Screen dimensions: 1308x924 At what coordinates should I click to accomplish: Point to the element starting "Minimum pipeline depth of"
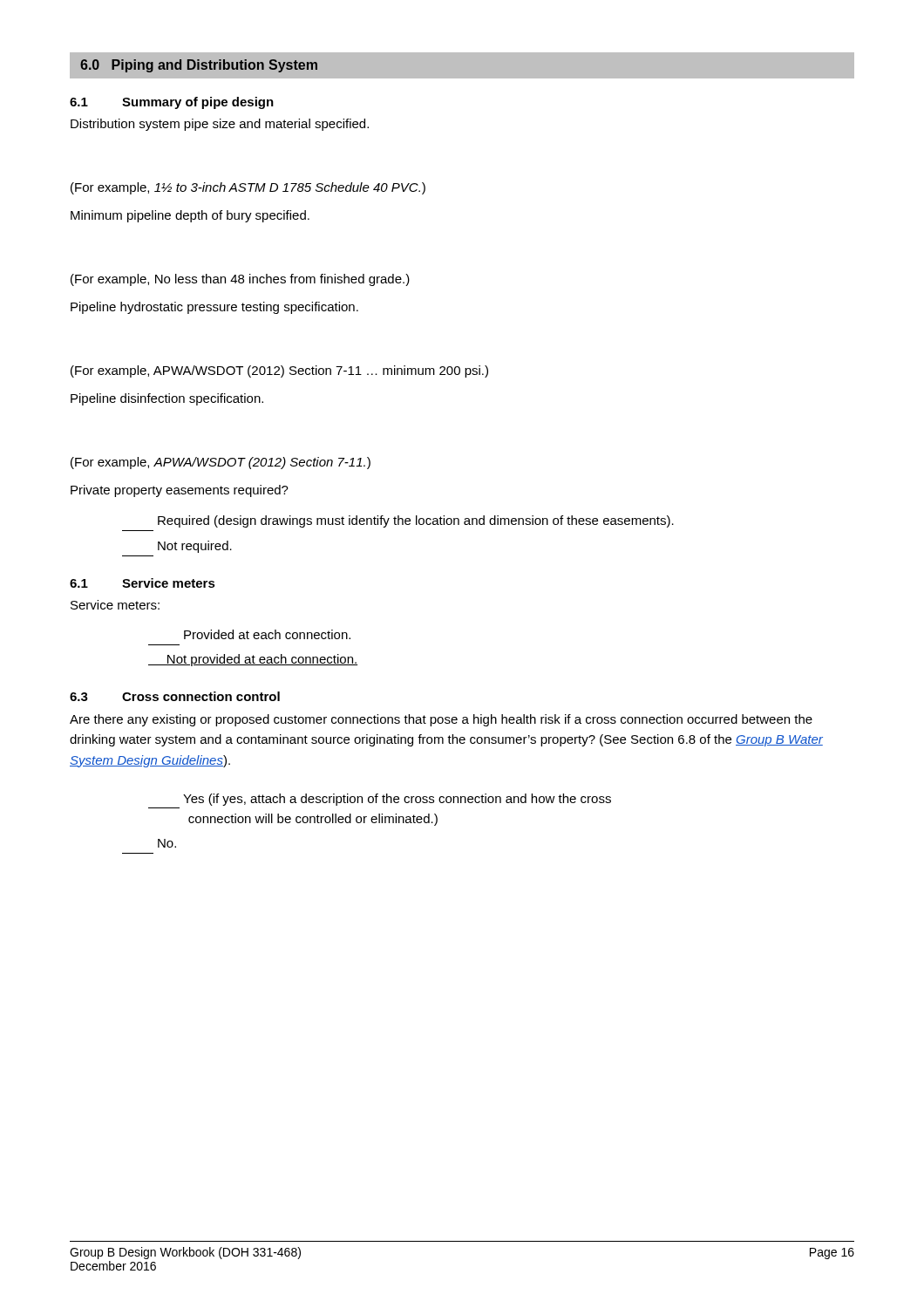(190, 215)
